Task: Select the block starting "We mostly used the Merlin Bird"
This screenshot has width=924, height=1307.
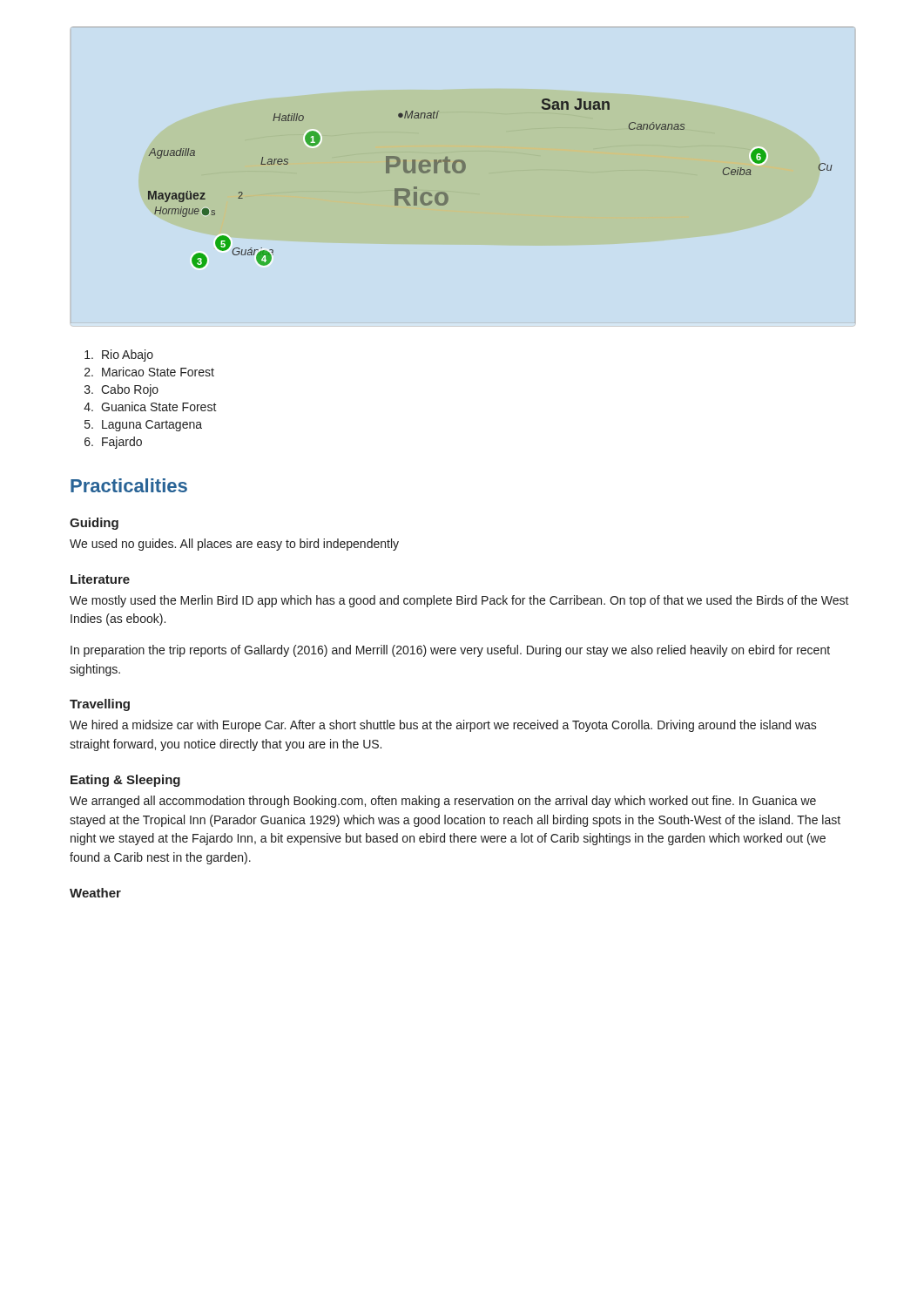Action: 462,610
